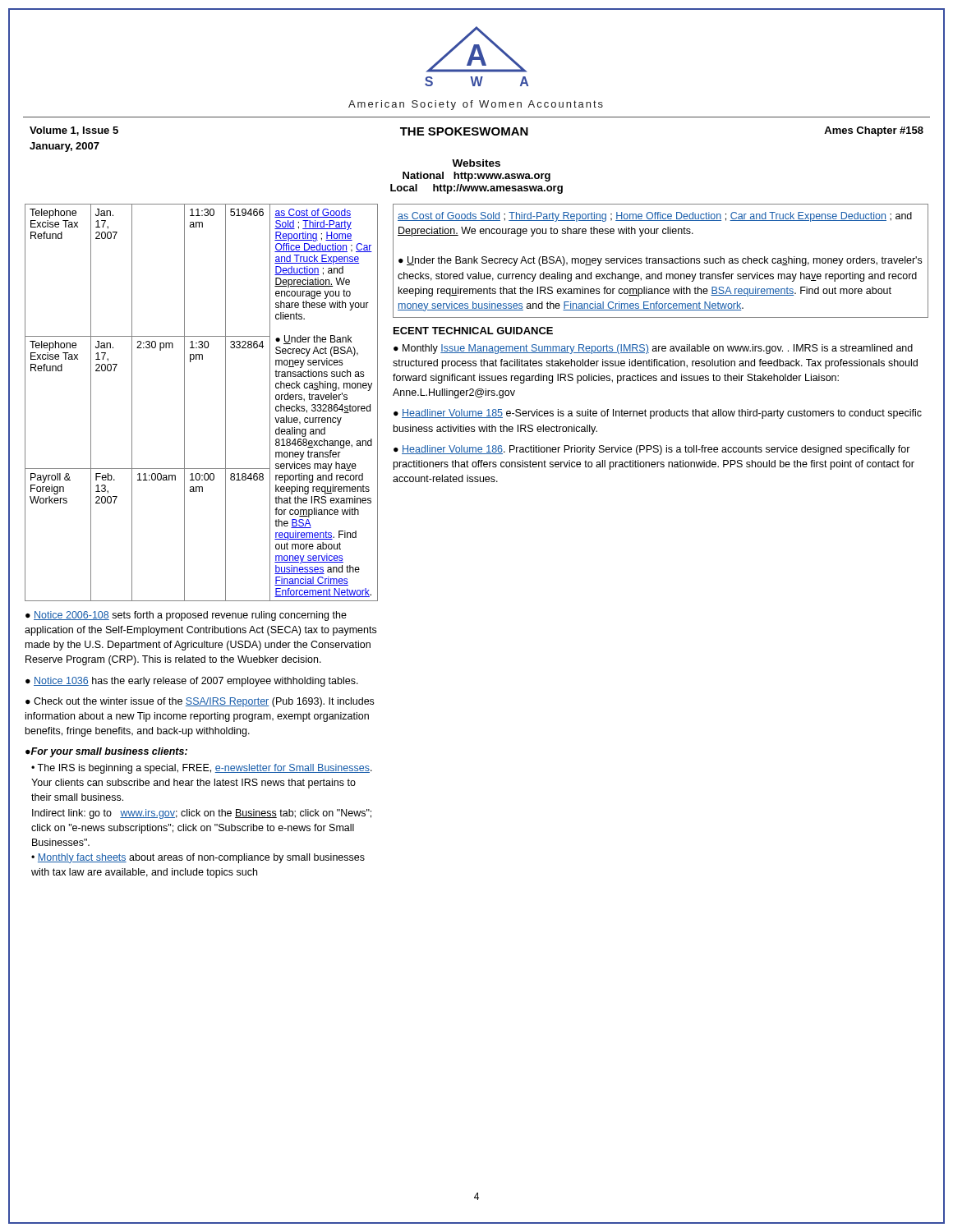Viewport: 953px width, 1232px height.
Task: Locate the logo
Action: [476, 62]
